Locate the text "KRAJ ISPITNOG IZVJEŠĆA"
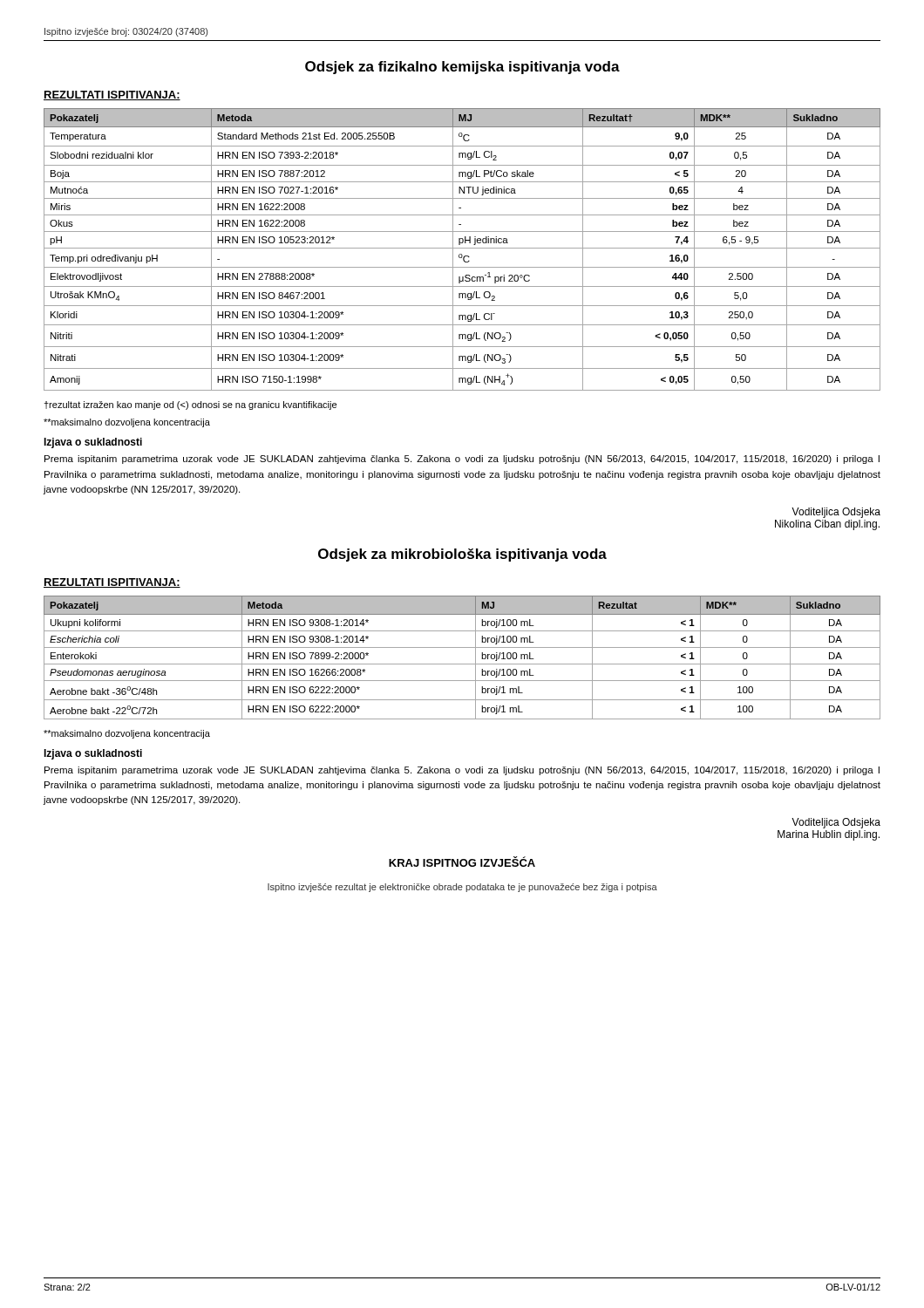 [462, 863]
